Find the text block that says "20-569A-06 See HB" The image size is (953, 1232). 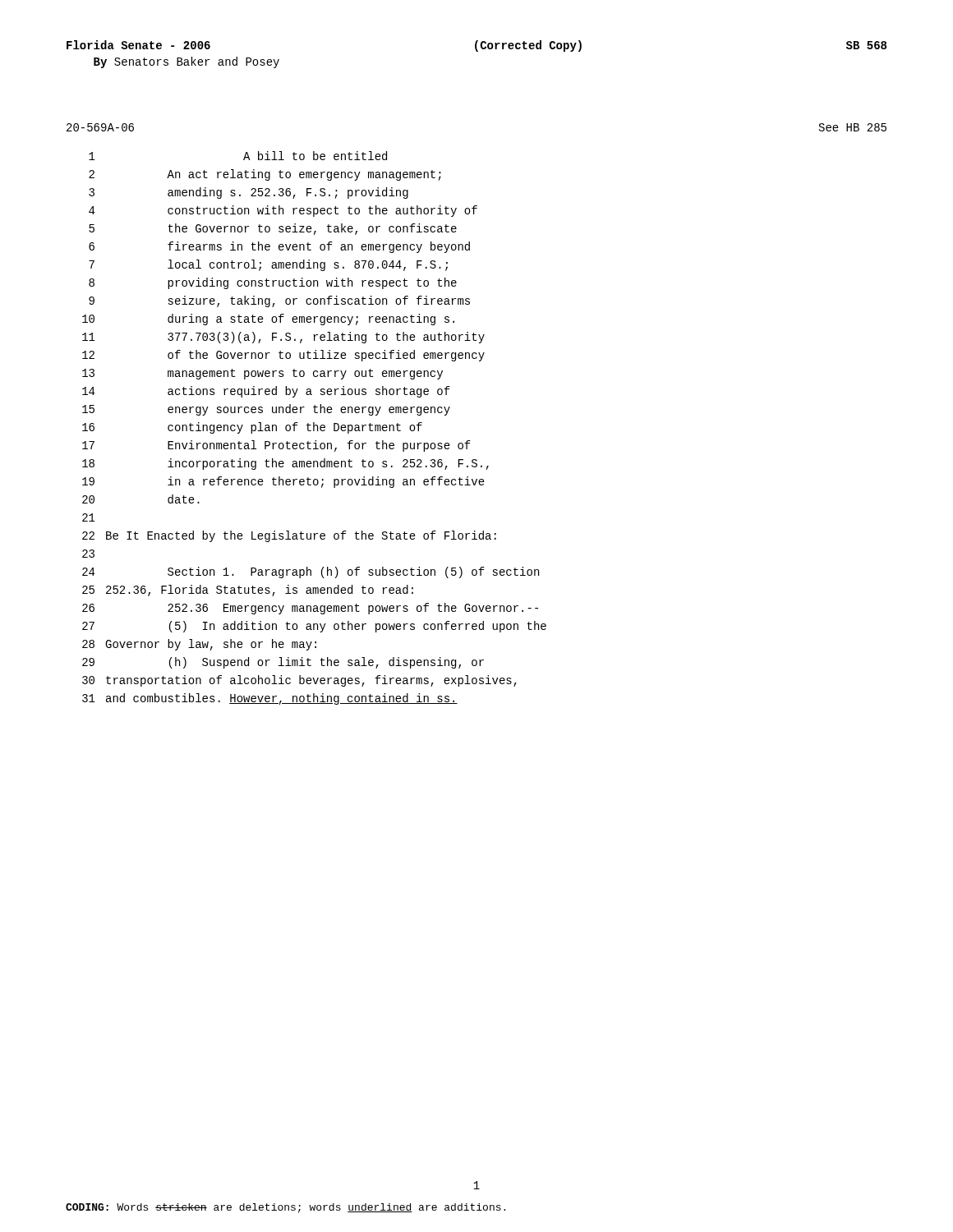pyautogui.click(x=96, y=127)
